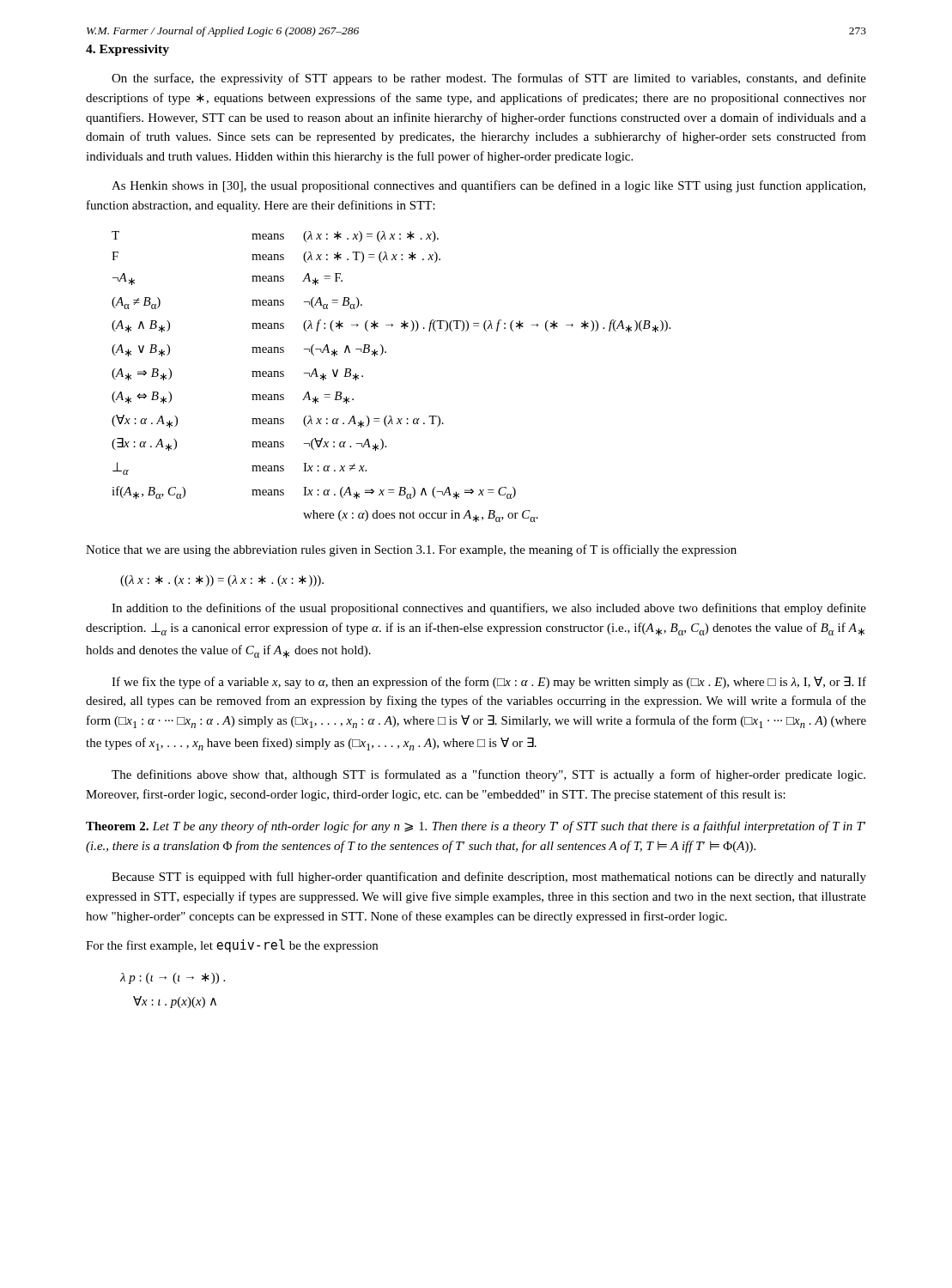
Task: Click the passage that begins "In addition to the definitions"
Action: [476, 630]
